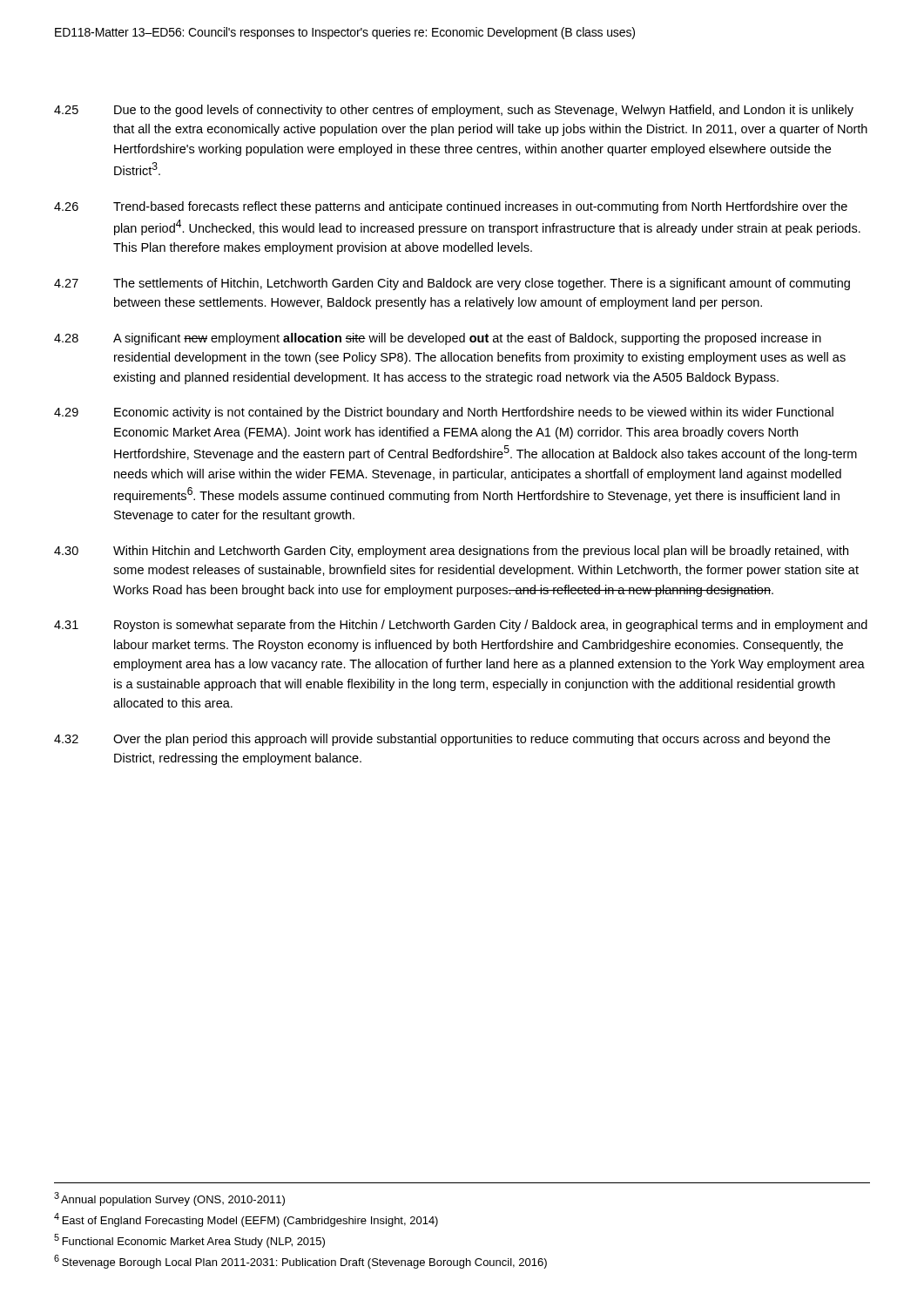924x1307 pixels.
Task: Point to the text block starting "4.30 Within Hitchin"
Action: tap(462, 570)
